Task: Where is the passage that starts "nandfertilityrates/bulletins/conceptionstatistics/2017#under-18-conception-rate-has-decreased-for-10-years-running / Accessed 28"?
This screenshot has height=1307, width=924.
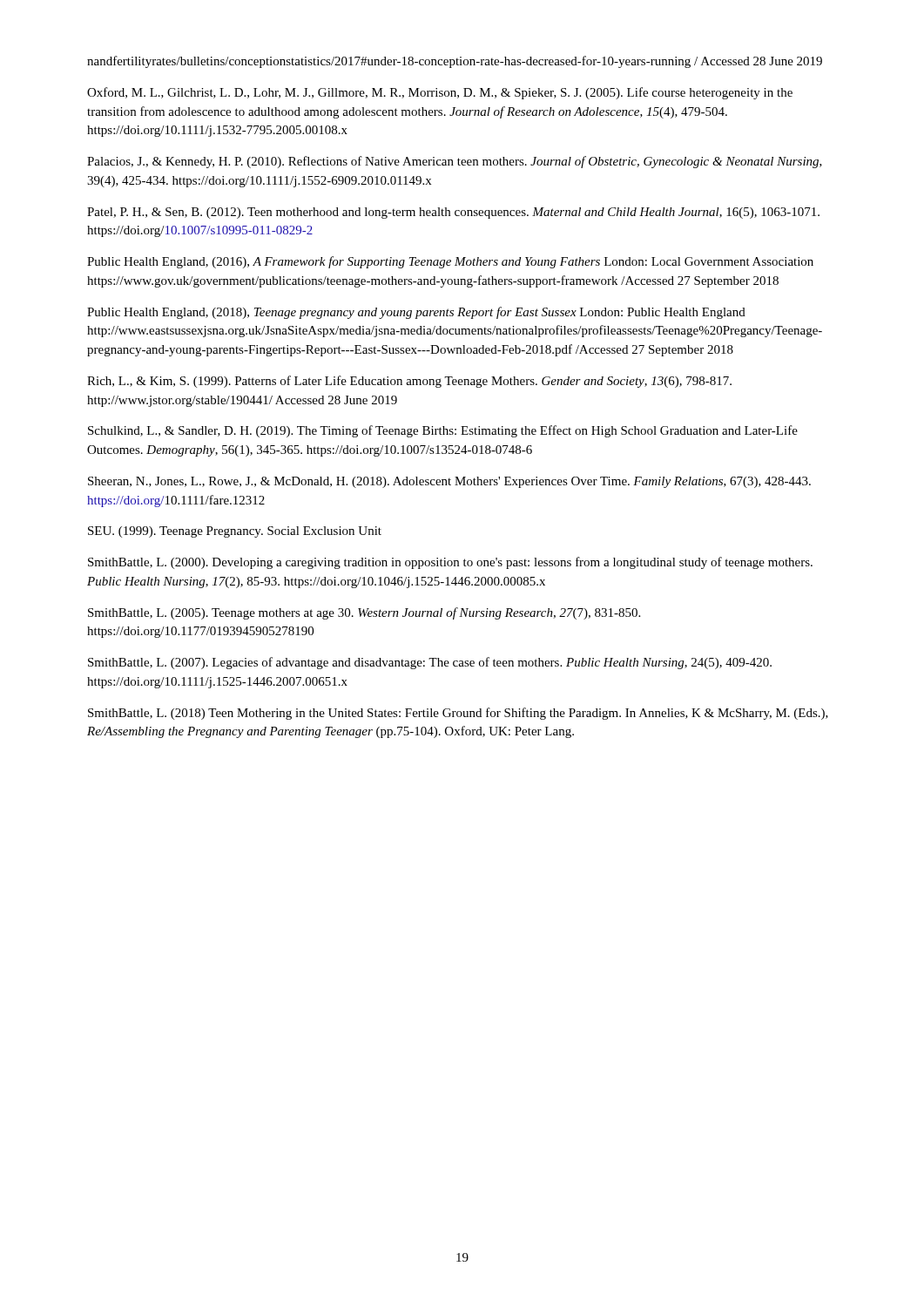Action: pos(455,61)
